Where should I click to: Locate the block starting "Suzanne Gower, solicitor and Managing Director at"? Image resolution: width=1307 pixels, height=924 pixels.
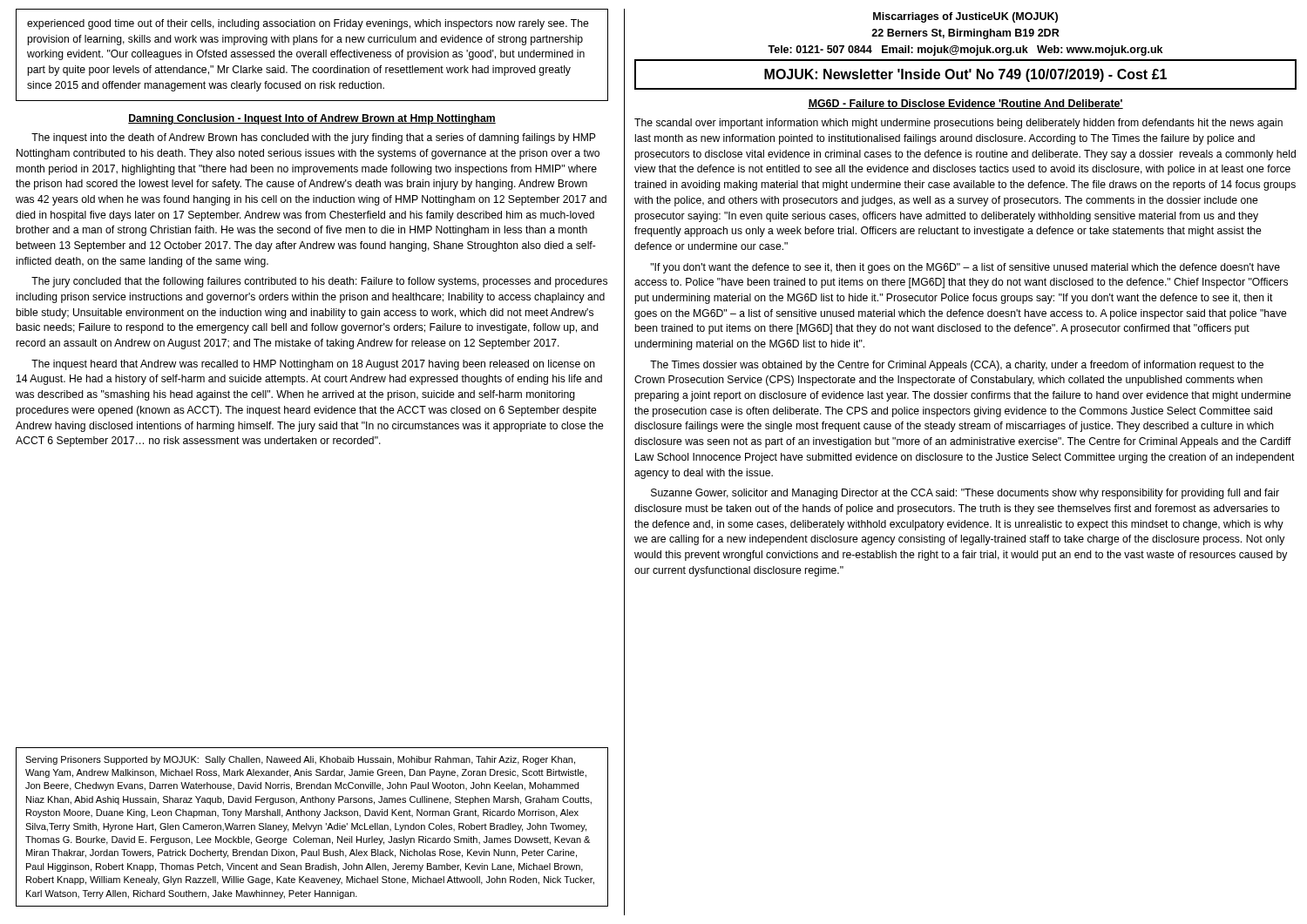[x=961, y=532]
